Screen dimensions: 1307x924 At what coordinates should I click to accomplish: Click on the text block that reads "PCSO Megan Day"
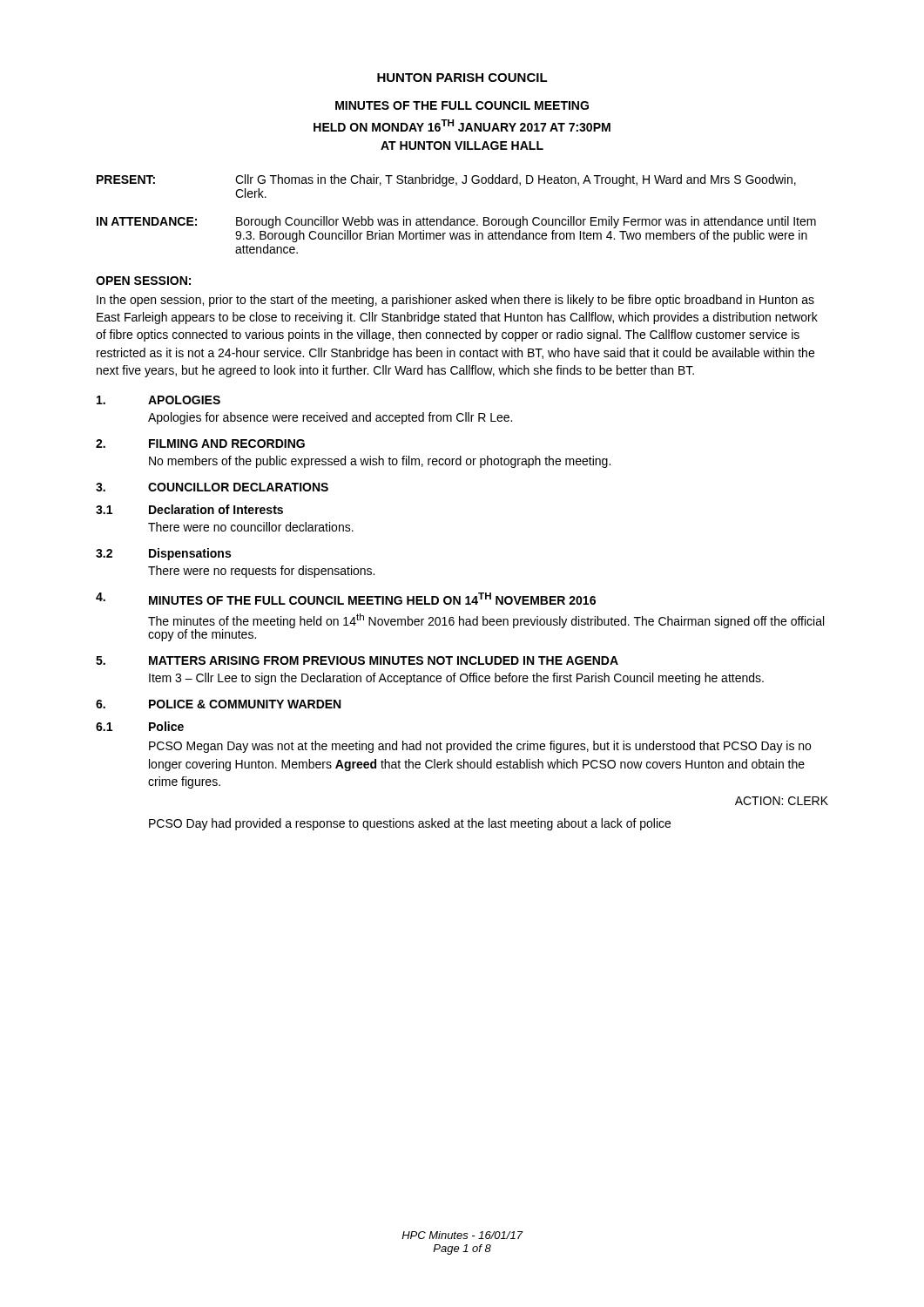point(480,764)
